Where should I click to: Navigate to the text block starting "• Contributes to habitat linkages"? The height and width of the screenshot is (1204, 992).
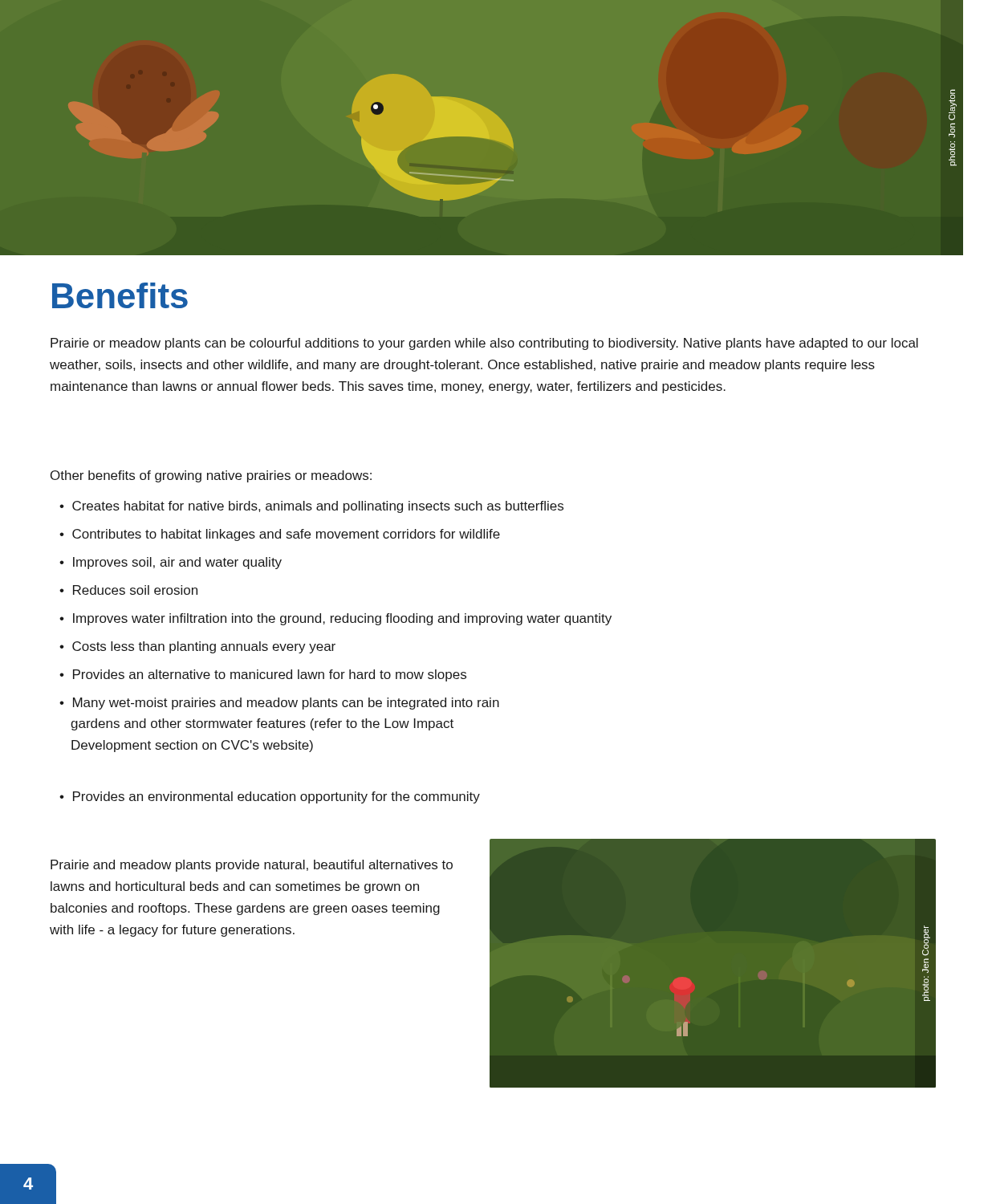280,534
